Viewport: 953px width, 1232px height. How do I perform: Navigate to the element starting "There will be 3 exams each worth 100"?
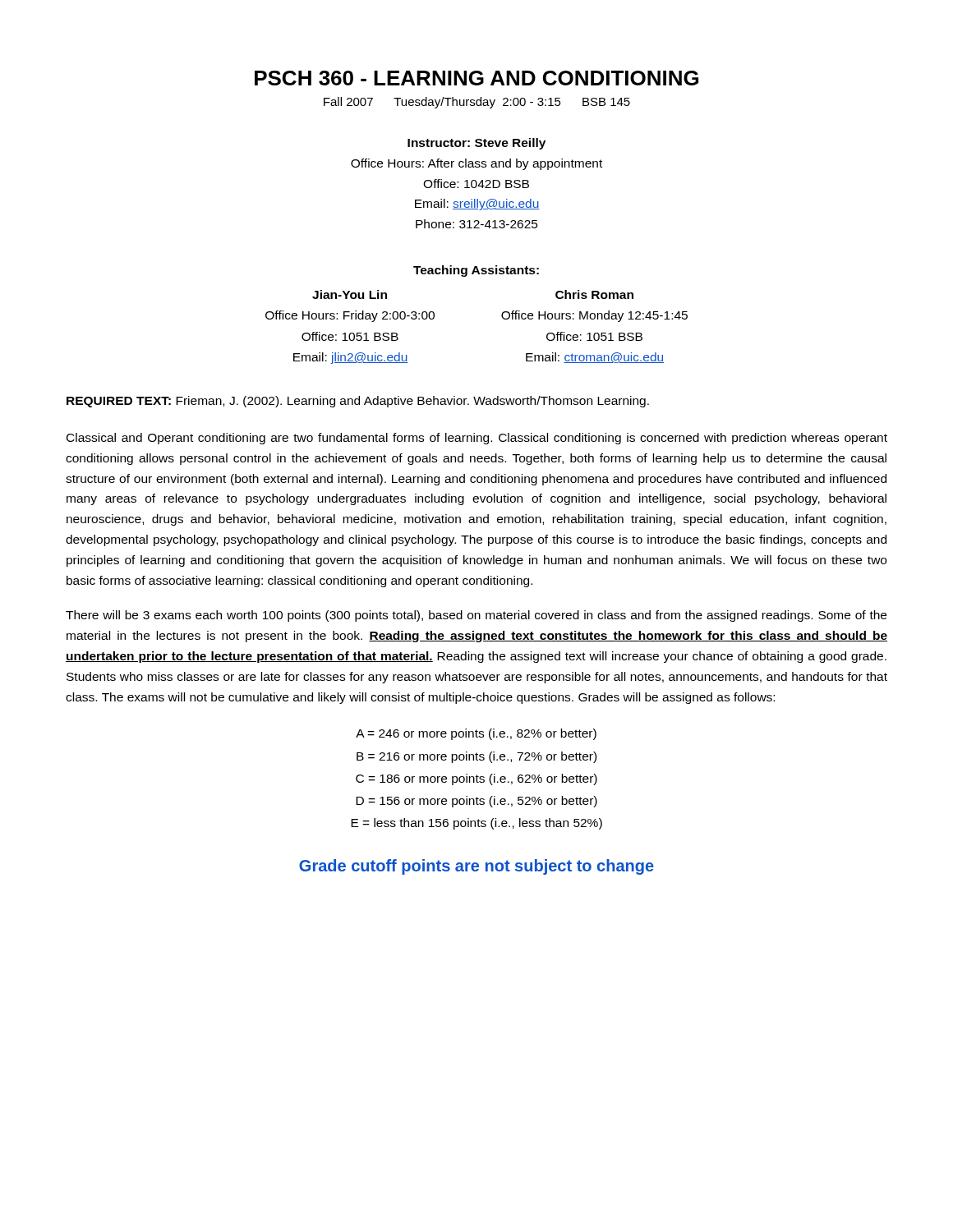(x=476, y=656)
